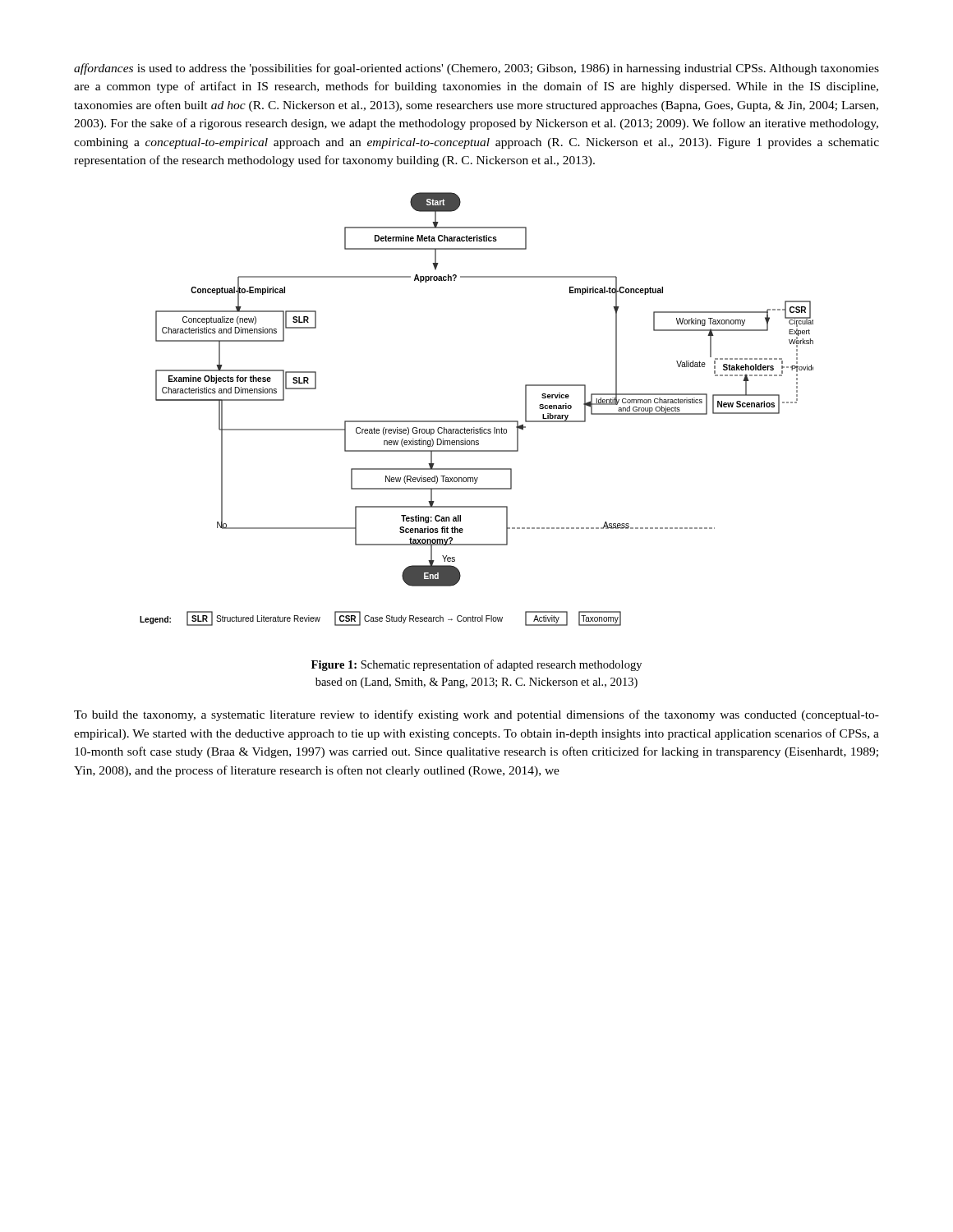Viewport: 953px width, 1232px height.
Task: Find the flowchart
Action: click(x=476, y=417)
